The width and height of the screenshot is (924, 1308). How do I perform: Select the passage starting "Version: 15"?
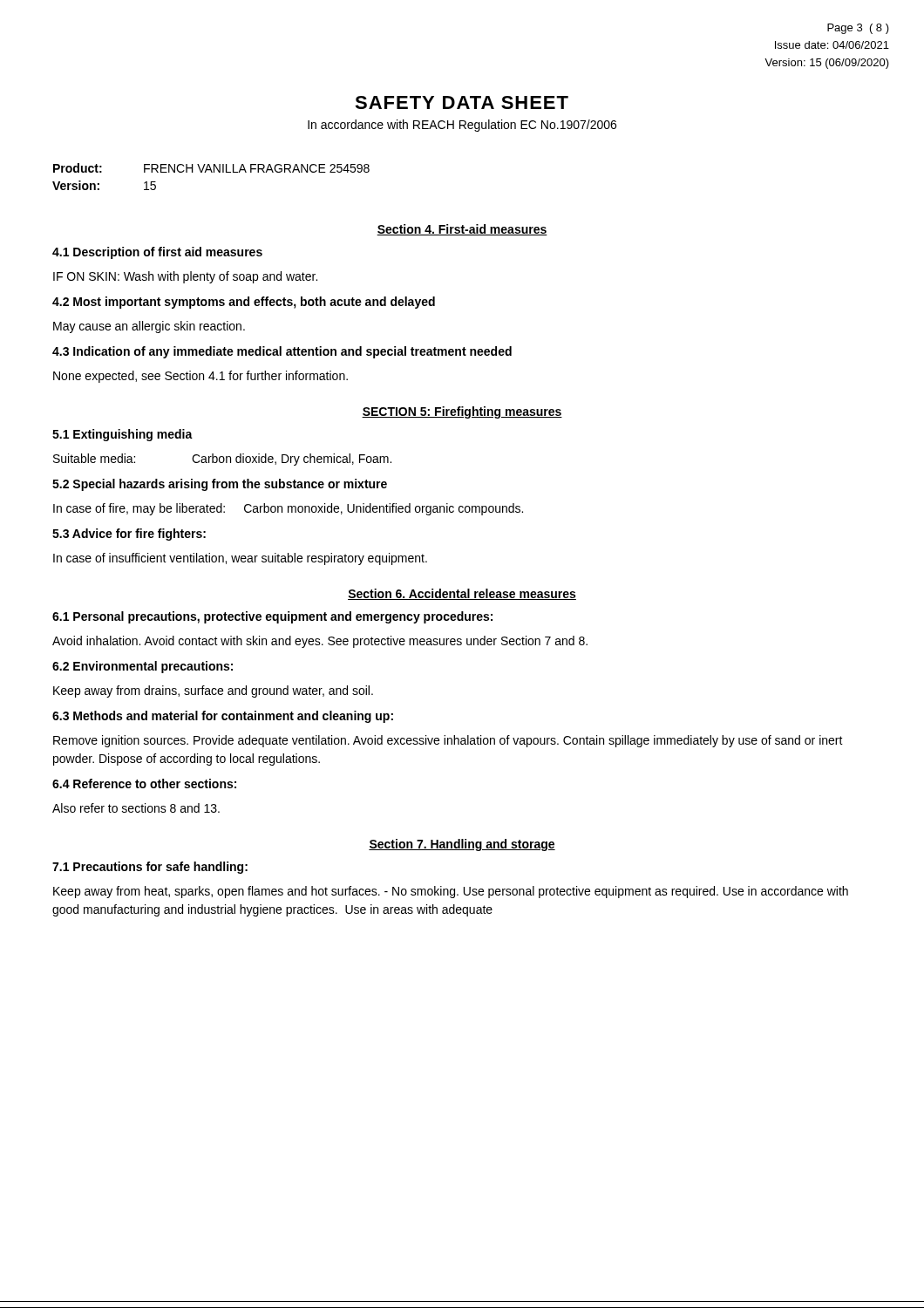104,186
